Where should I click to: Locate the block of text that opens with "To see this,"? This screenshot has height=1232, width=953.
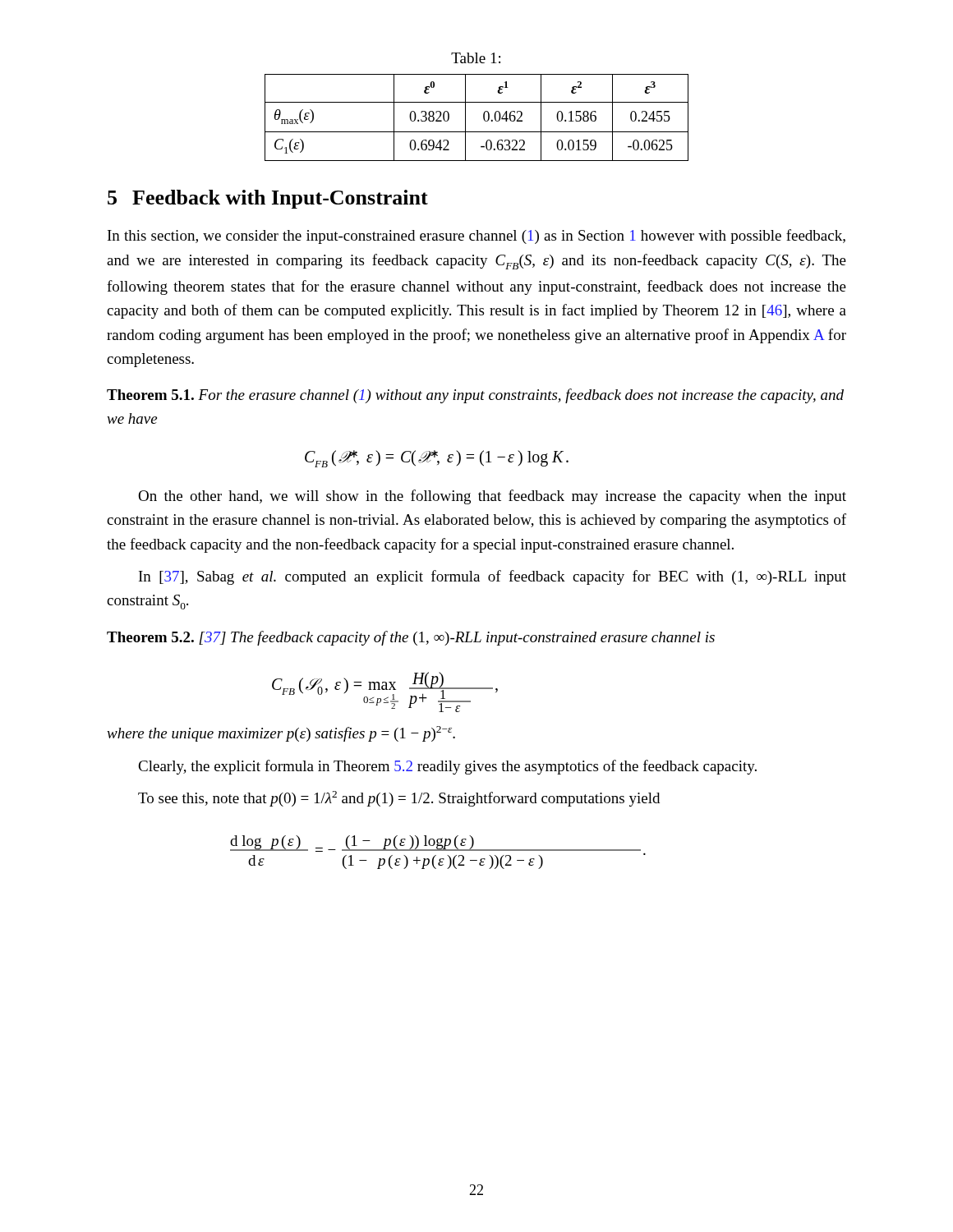pyautogui.click(x=399, y=798)
